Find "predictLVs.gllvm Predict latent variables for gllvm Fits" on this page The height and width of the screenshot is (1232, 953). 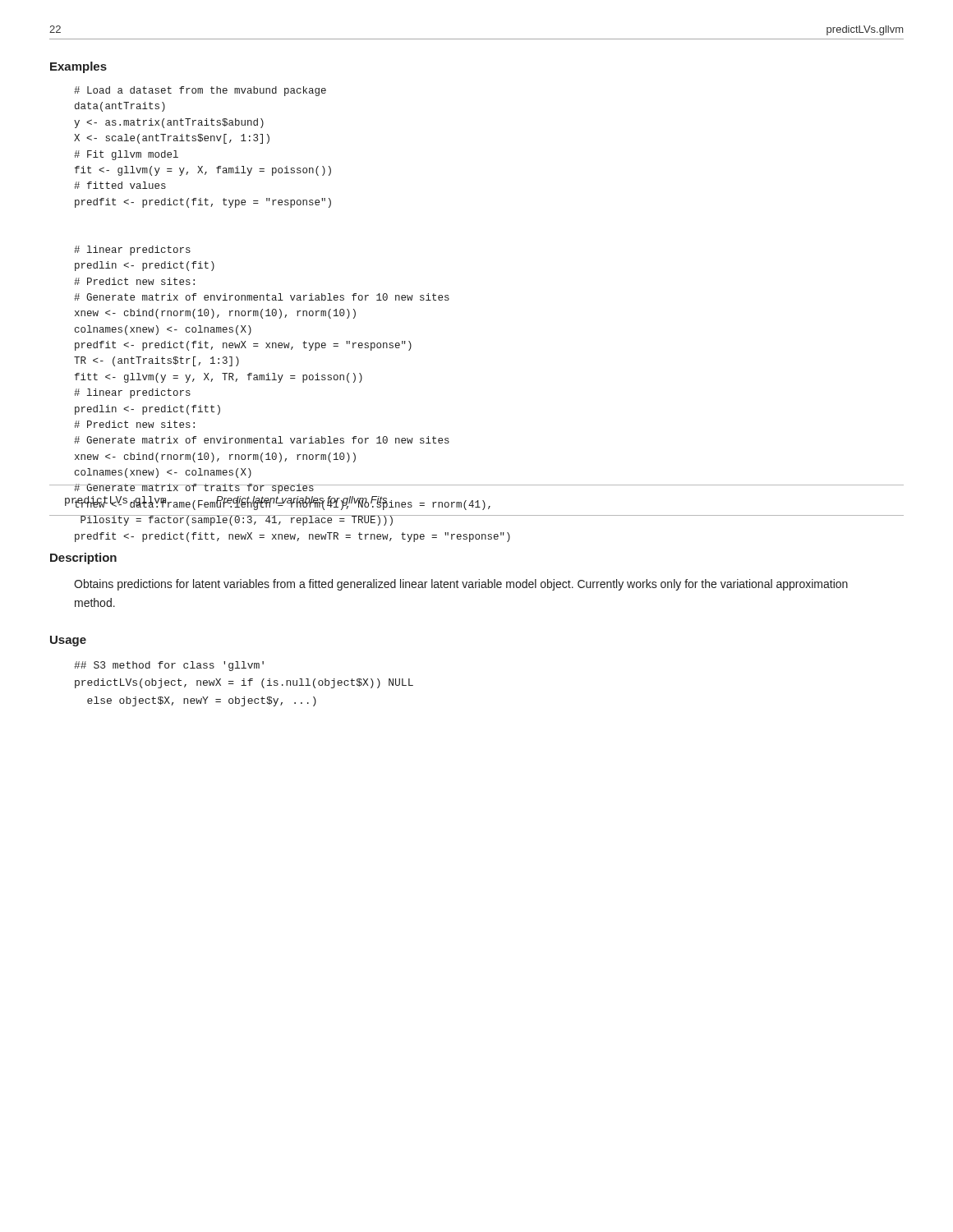point(226,500)
